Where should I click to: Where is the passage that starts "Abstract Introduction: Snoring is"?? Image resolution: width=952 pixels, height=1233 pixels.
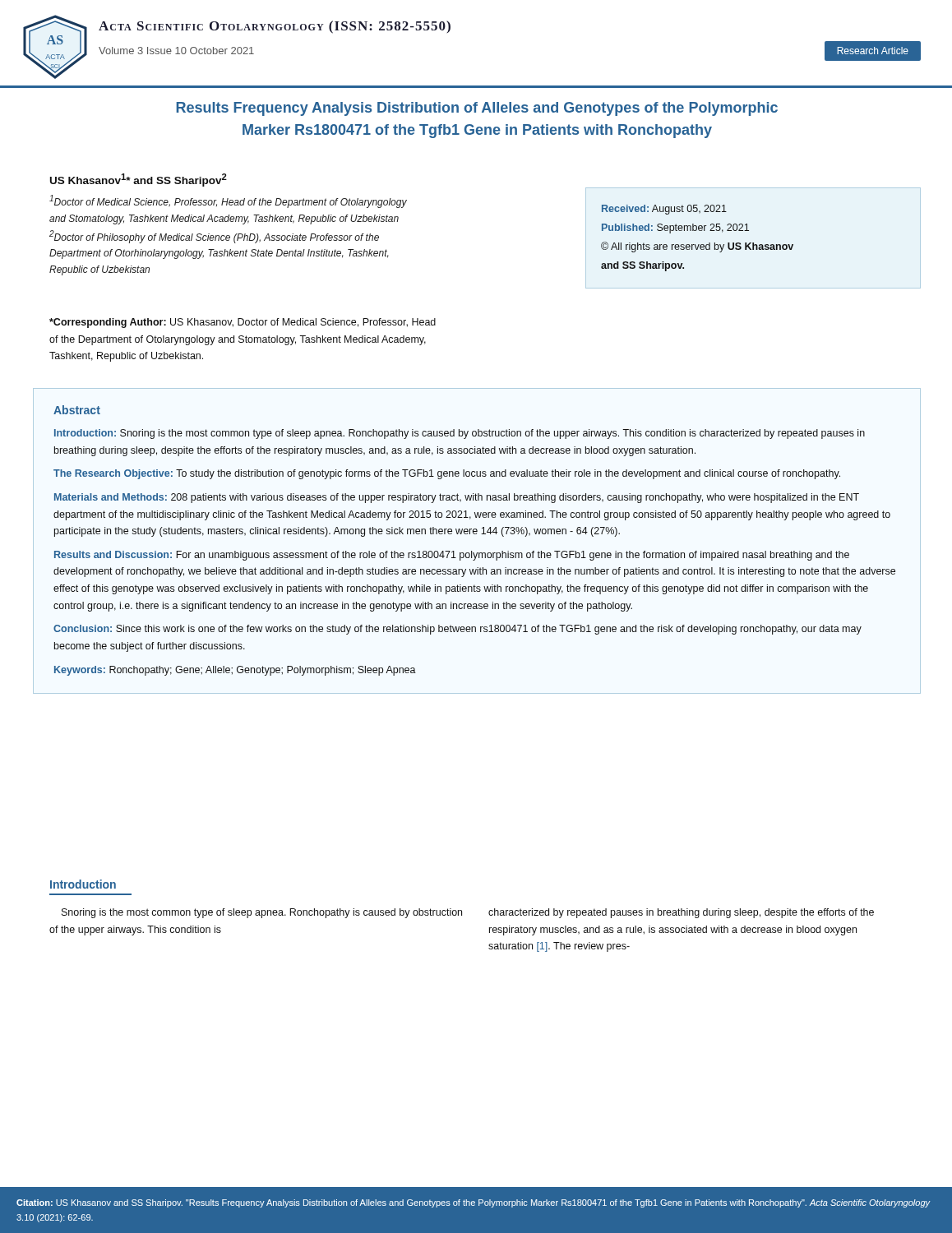click(x=477, y=541)
